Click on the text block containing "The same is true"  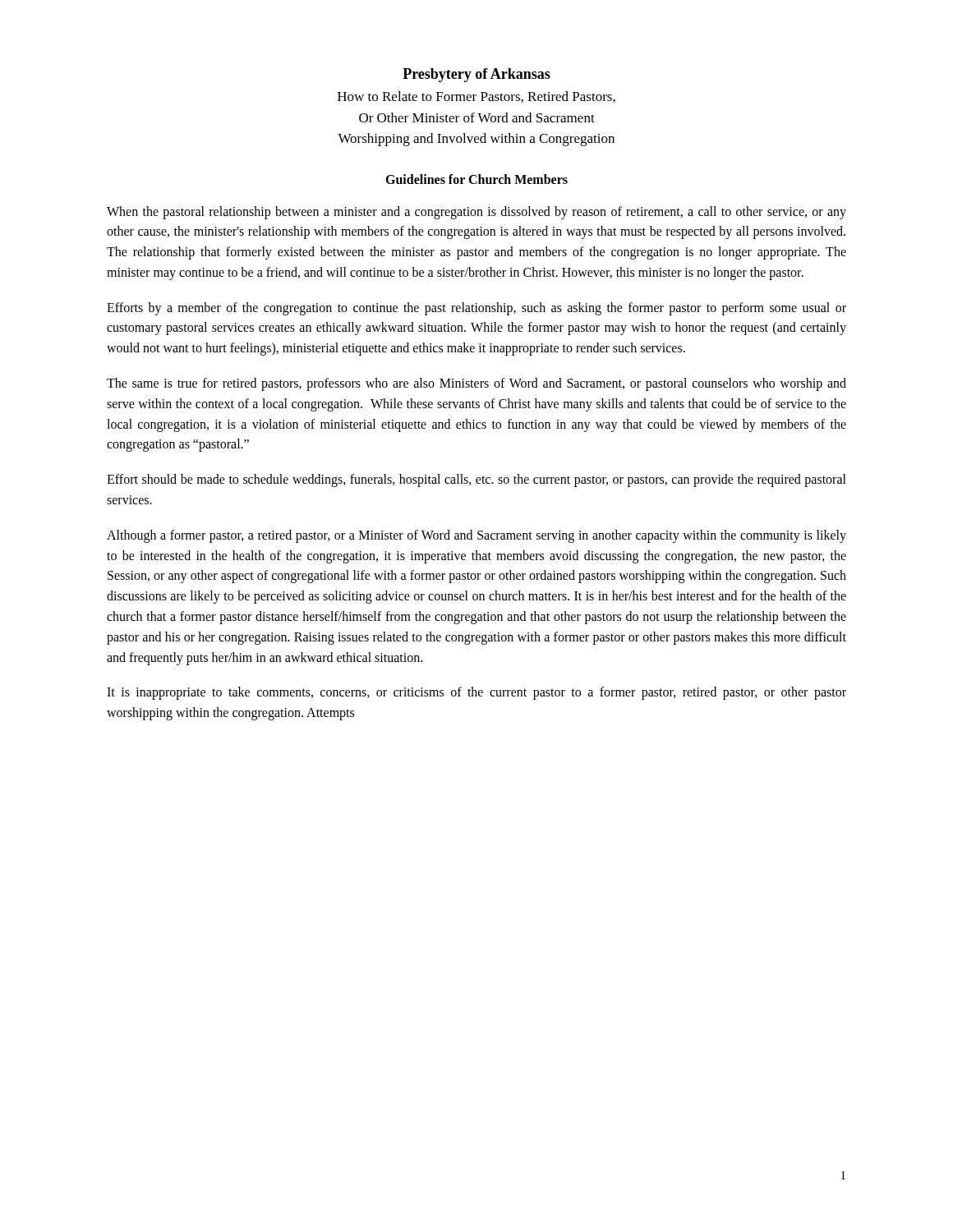tap(476, 414)
